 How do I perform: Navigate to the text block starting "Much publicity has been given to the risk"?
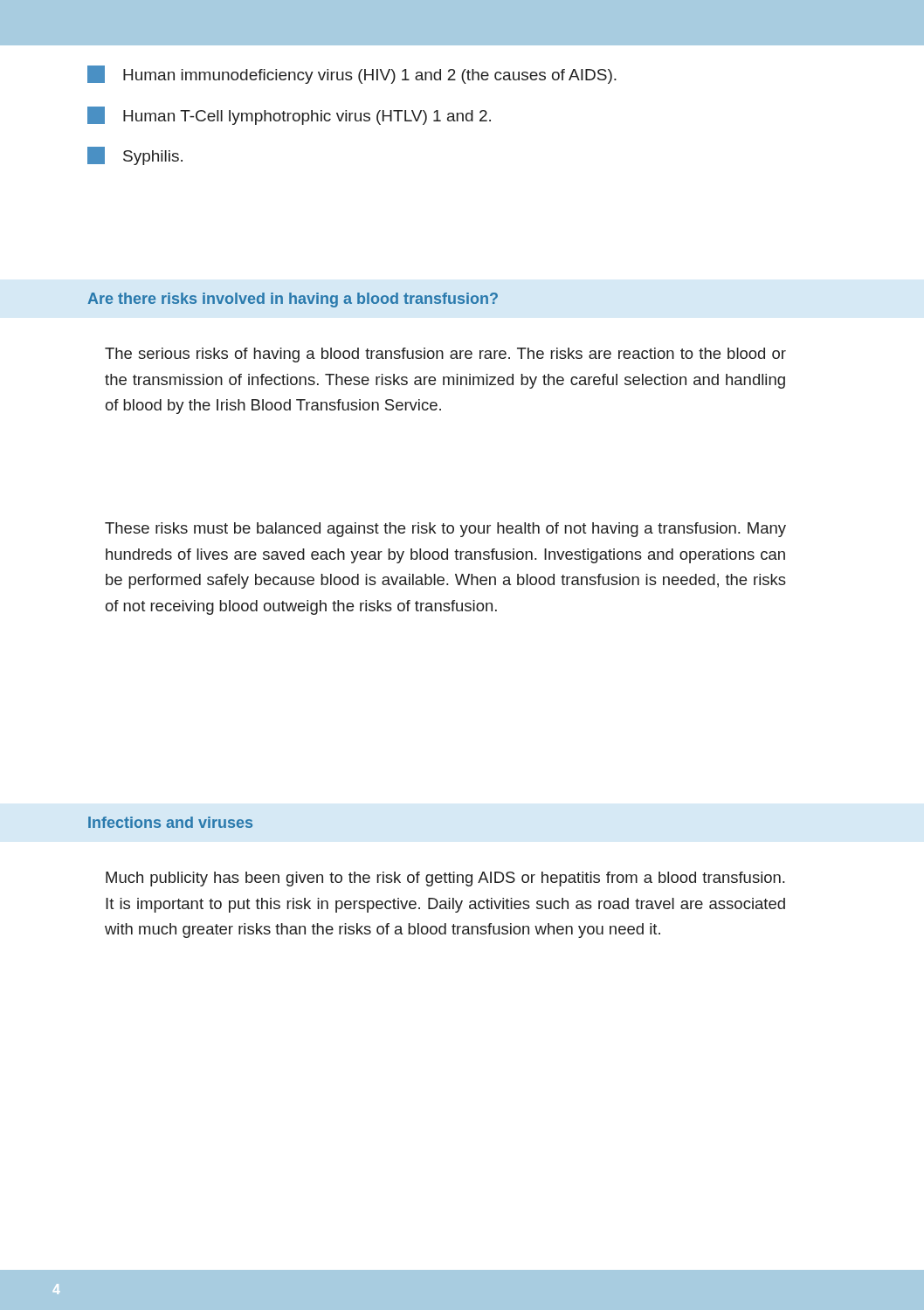(x=445, y=903)
